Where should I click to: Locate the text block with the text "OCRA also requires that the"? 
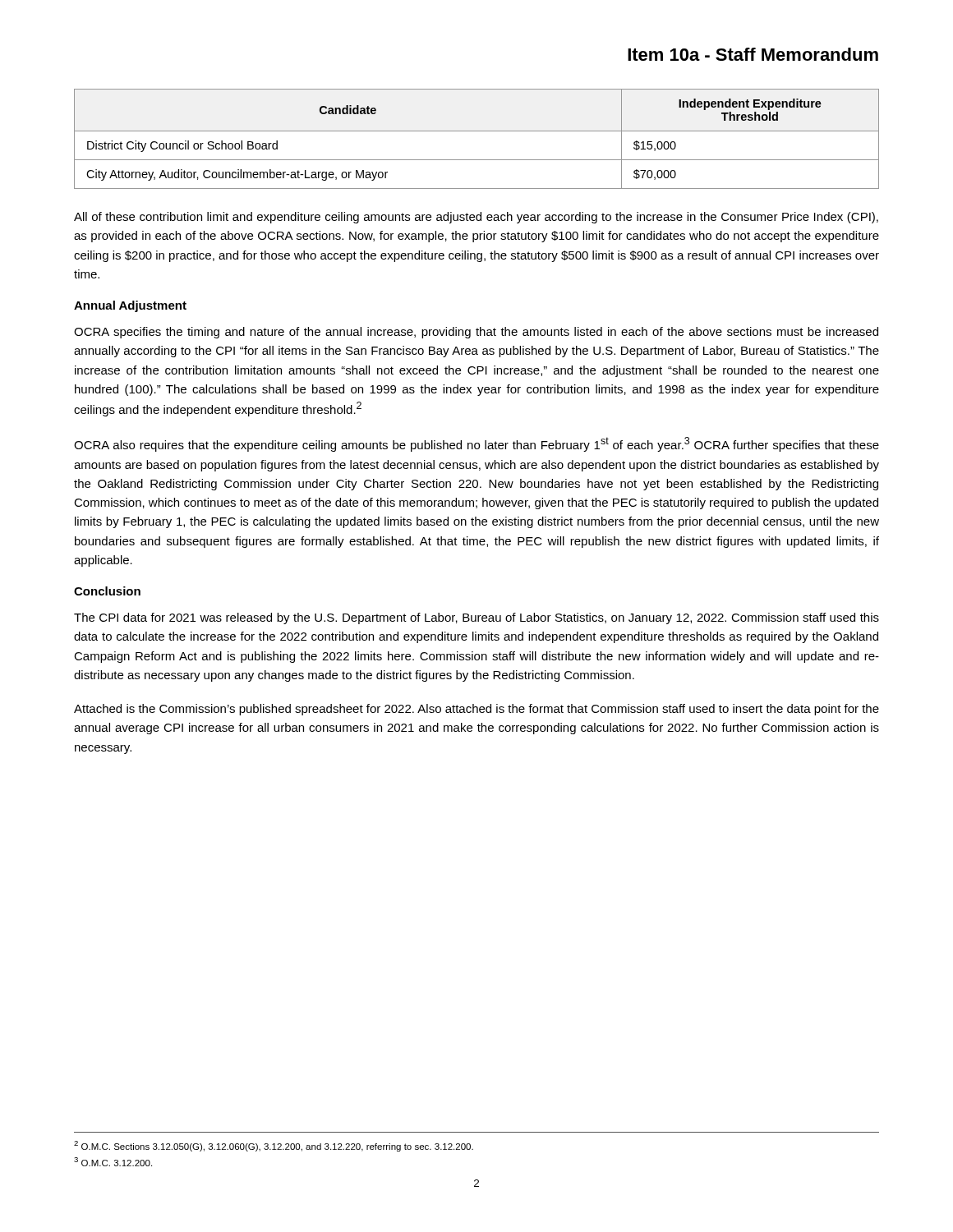coord(476,501)
